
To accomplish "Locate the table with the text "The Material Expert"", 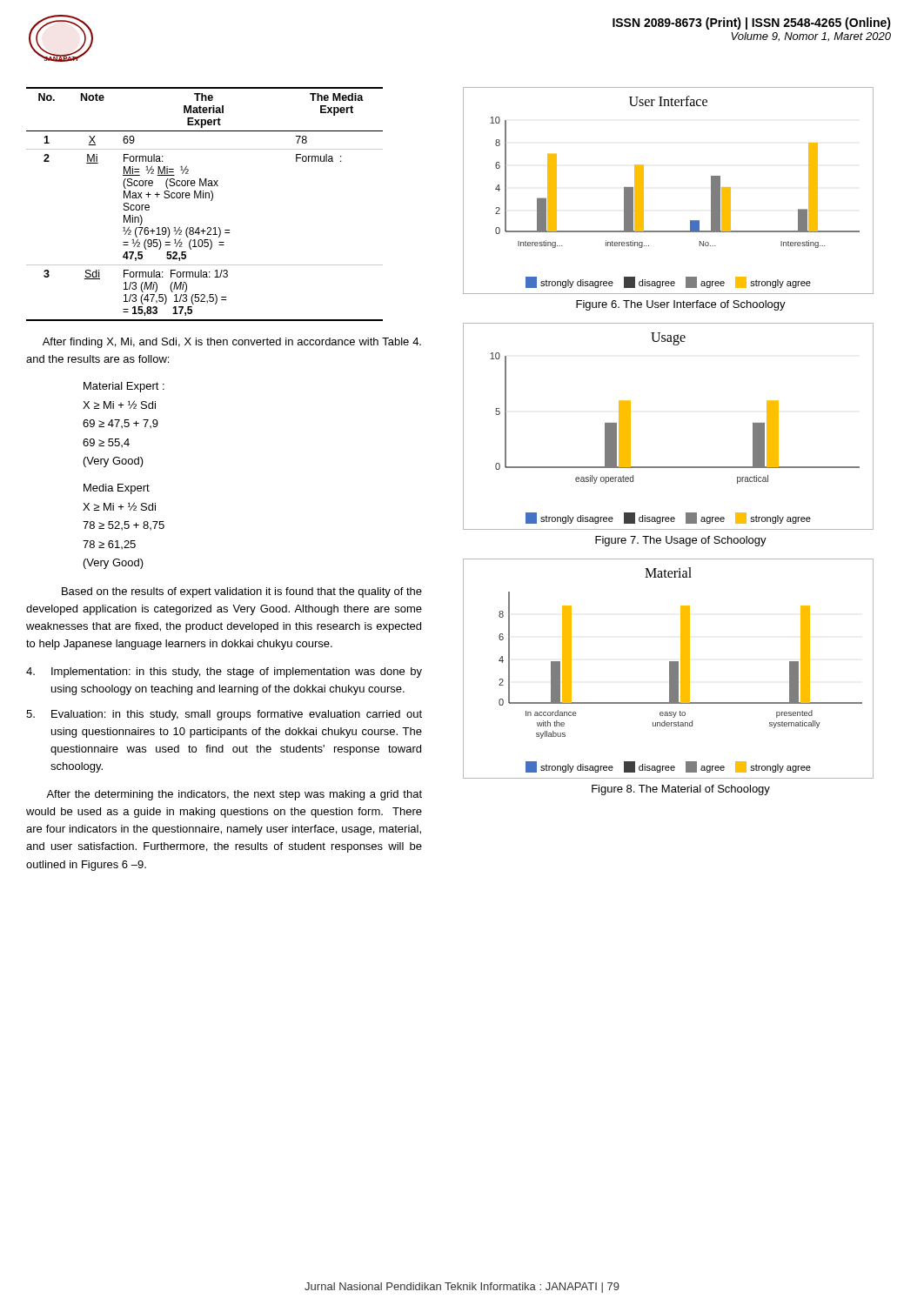I will coord(224,204).
